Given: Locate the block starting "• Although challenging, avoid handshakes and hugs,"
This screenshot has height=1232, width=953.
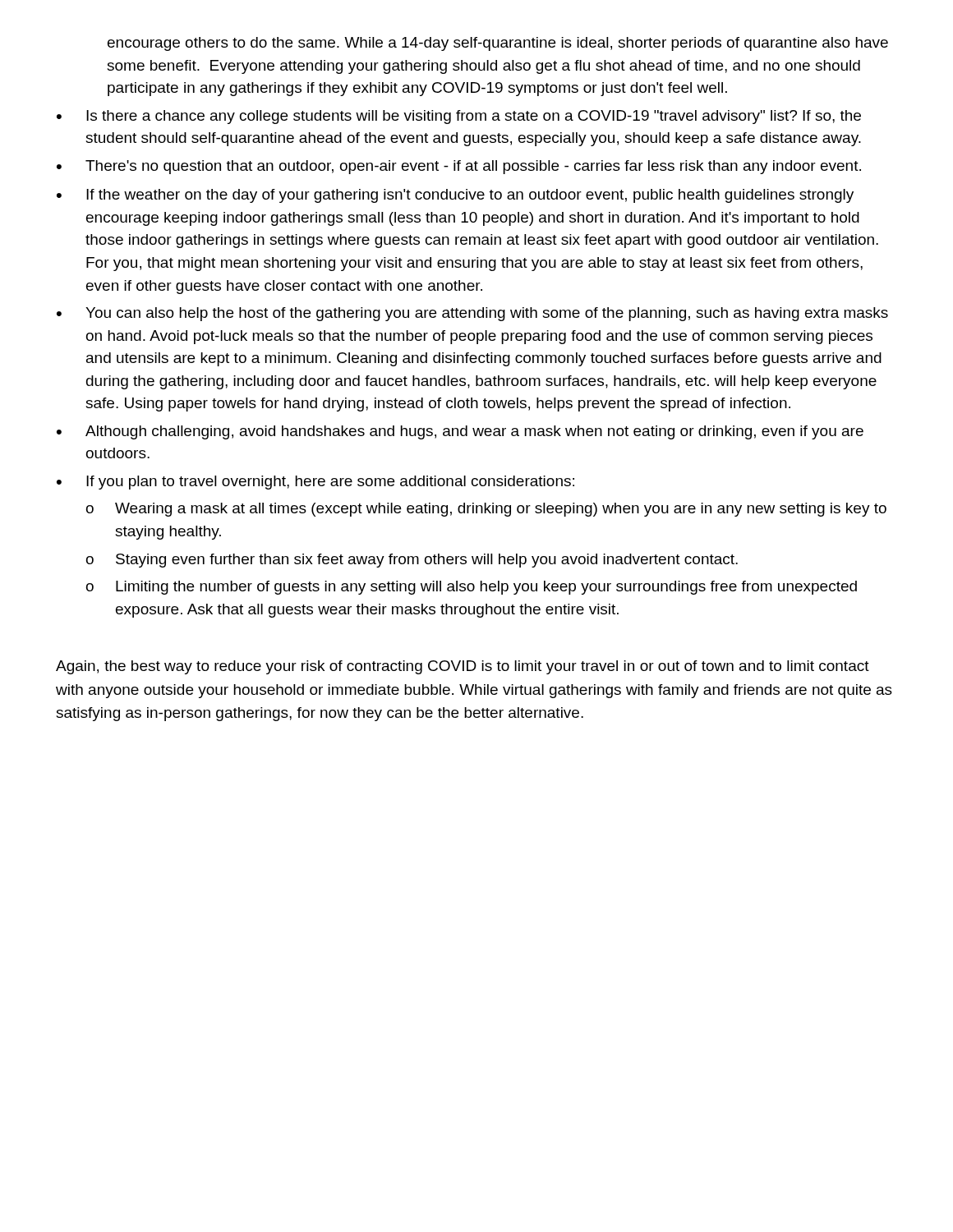Looking at the screenshot, I should click(x=476, y=442).
